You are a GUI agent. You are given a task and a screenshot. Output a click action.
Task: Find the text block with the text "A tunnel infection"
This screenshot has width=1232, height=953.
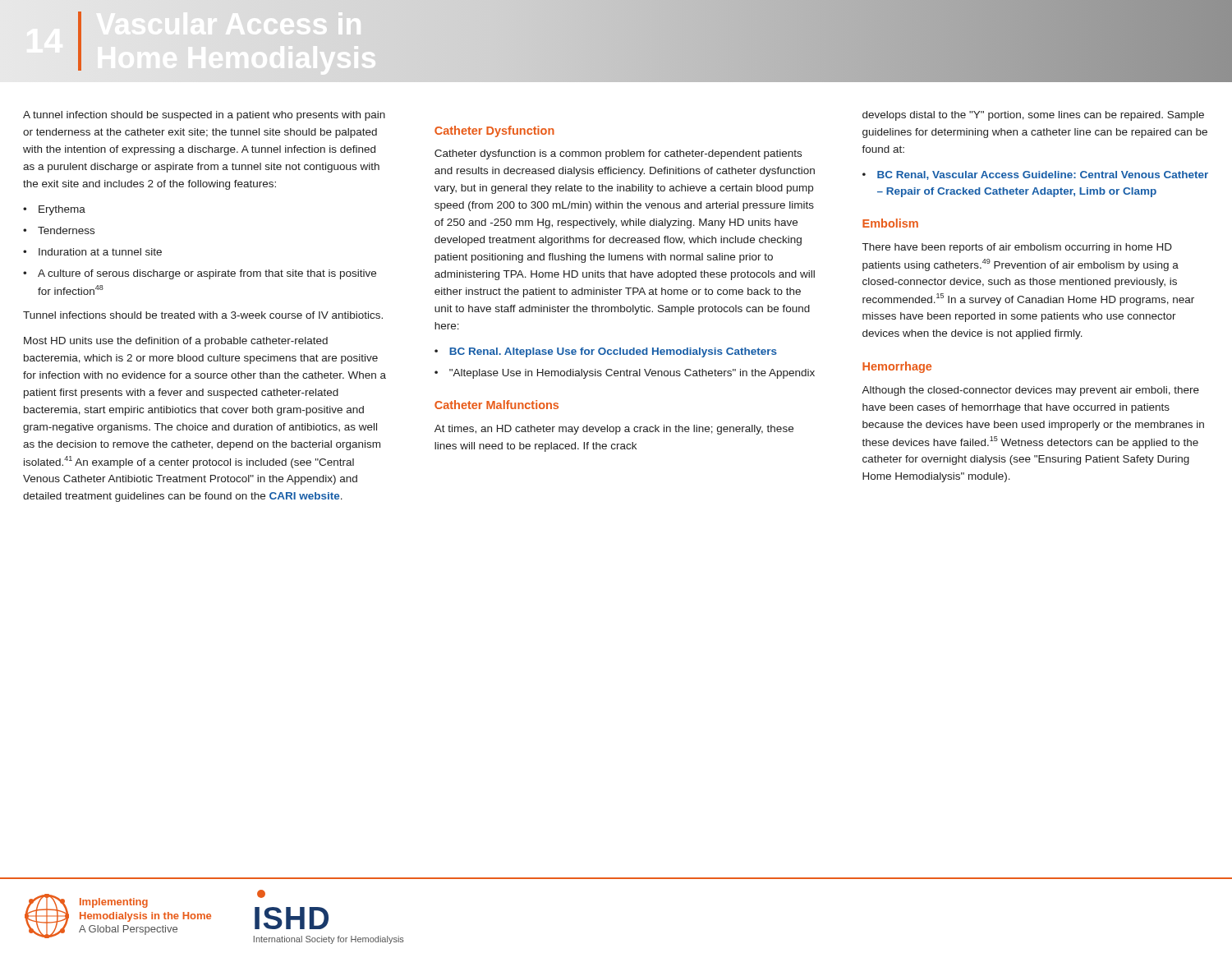click(205, 150)
